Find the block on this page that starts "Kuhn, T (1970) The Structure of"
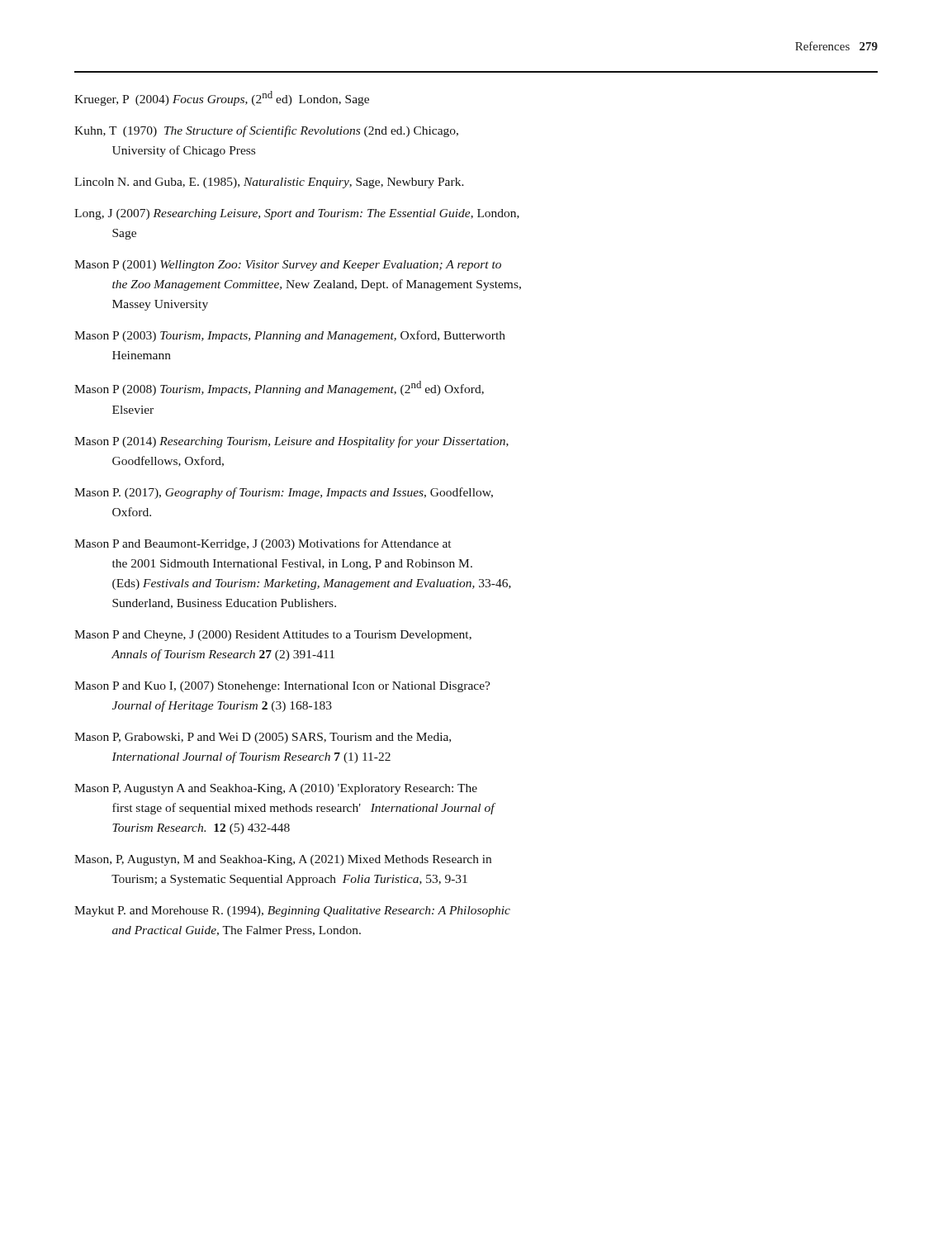The image size is (952, 1239). coord(267,140)
